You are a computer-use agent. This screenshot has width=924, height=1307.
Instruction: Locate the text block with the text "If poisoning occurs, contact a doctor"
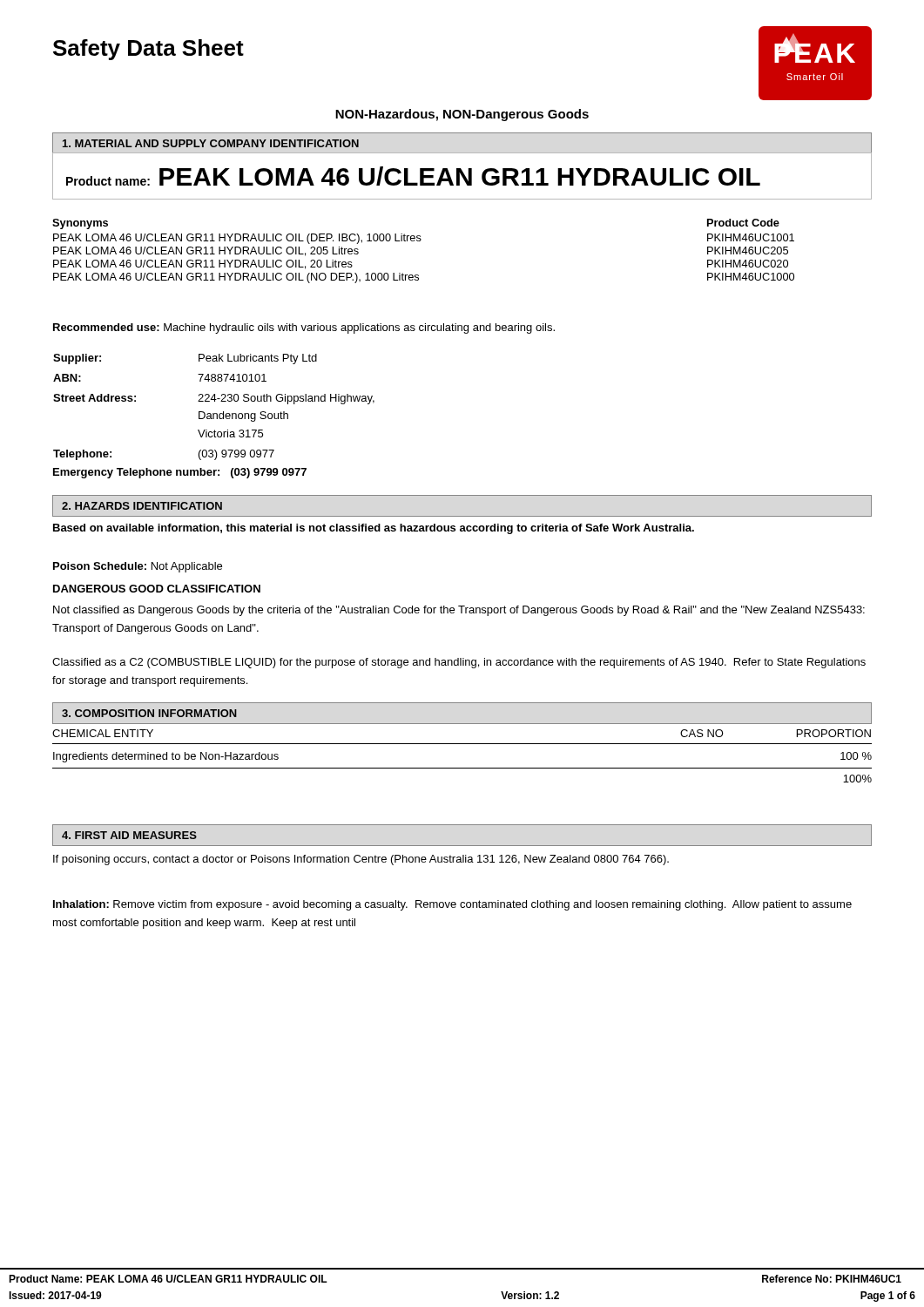(x=361, y=859)
